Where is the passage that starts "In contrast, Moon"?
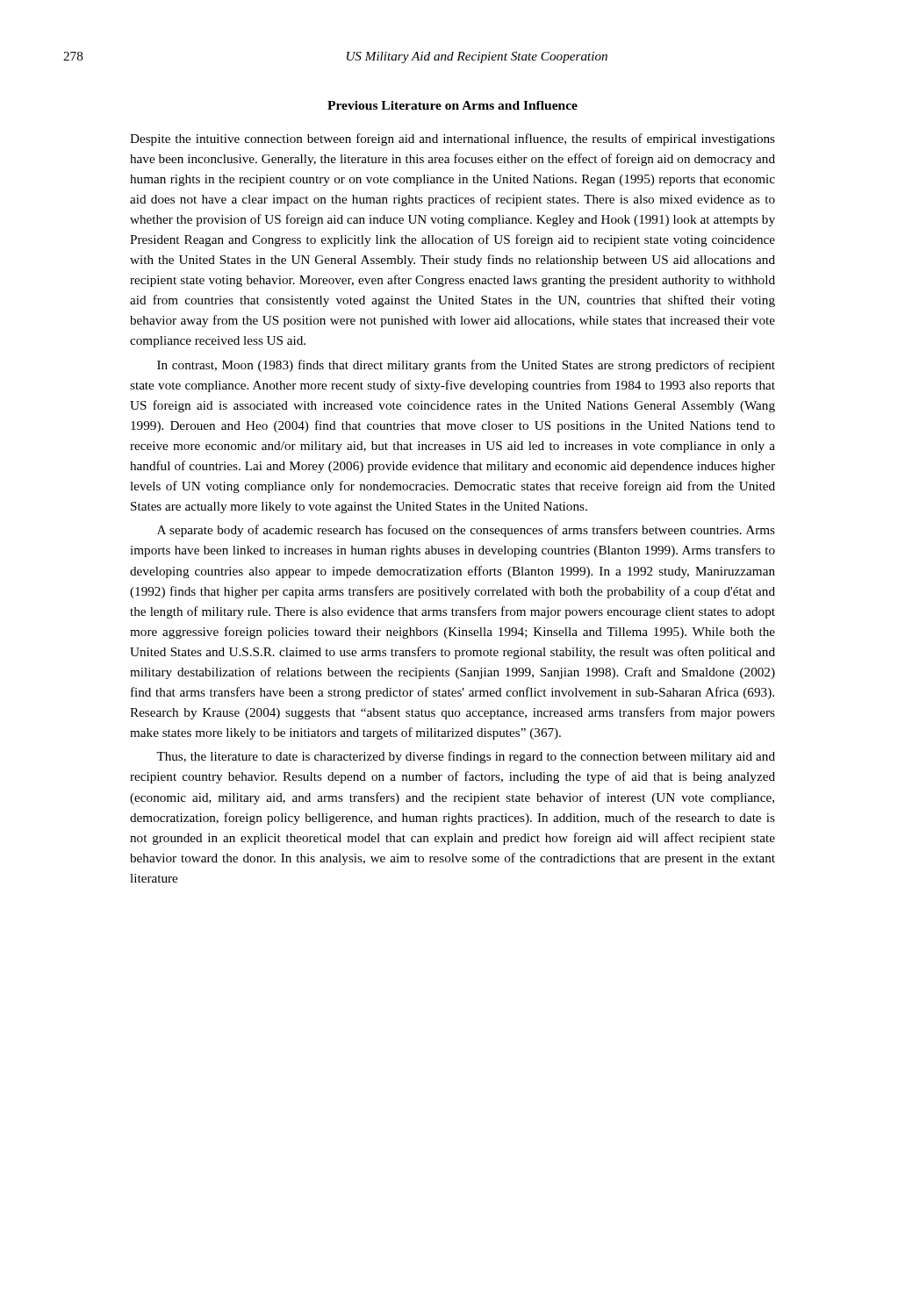This screenshot has height=1316, width=905. [x=452, y=435]
